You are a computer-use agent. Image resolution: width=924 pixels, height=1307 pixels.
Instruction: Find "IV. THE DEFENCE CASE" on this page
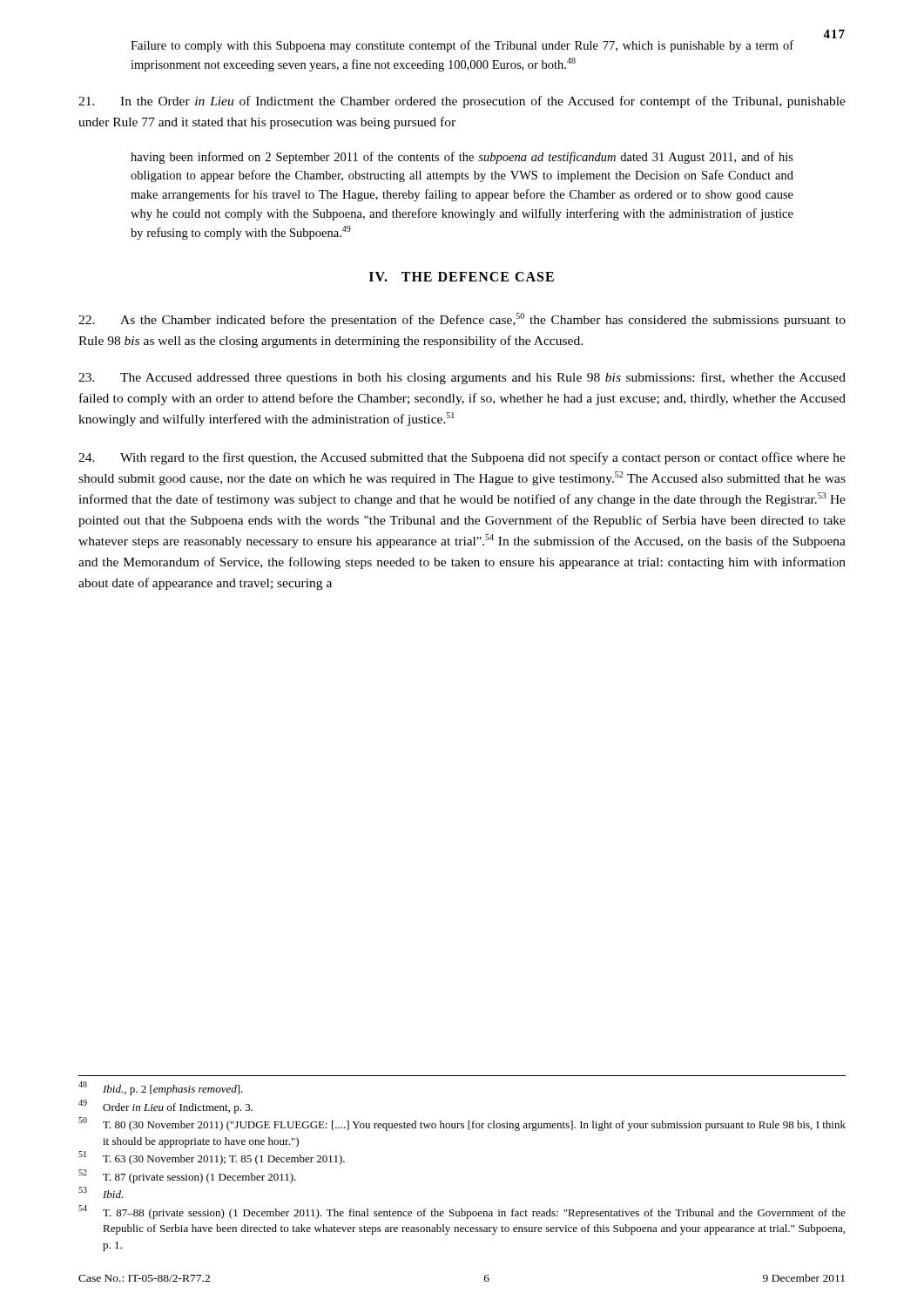click(462, 277)
